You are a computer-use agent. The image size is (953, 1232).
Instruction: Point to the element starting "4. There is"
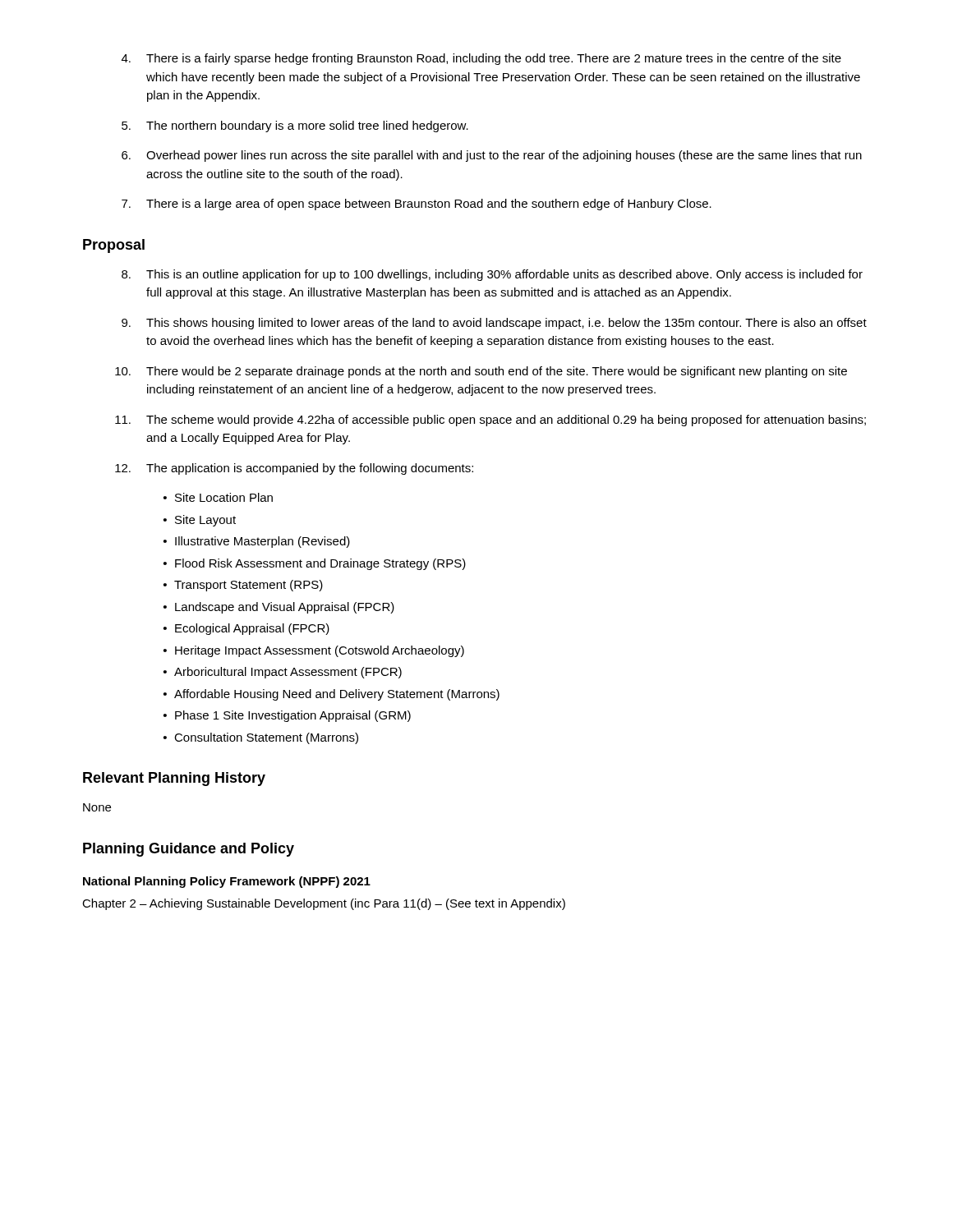click(476, 77)
